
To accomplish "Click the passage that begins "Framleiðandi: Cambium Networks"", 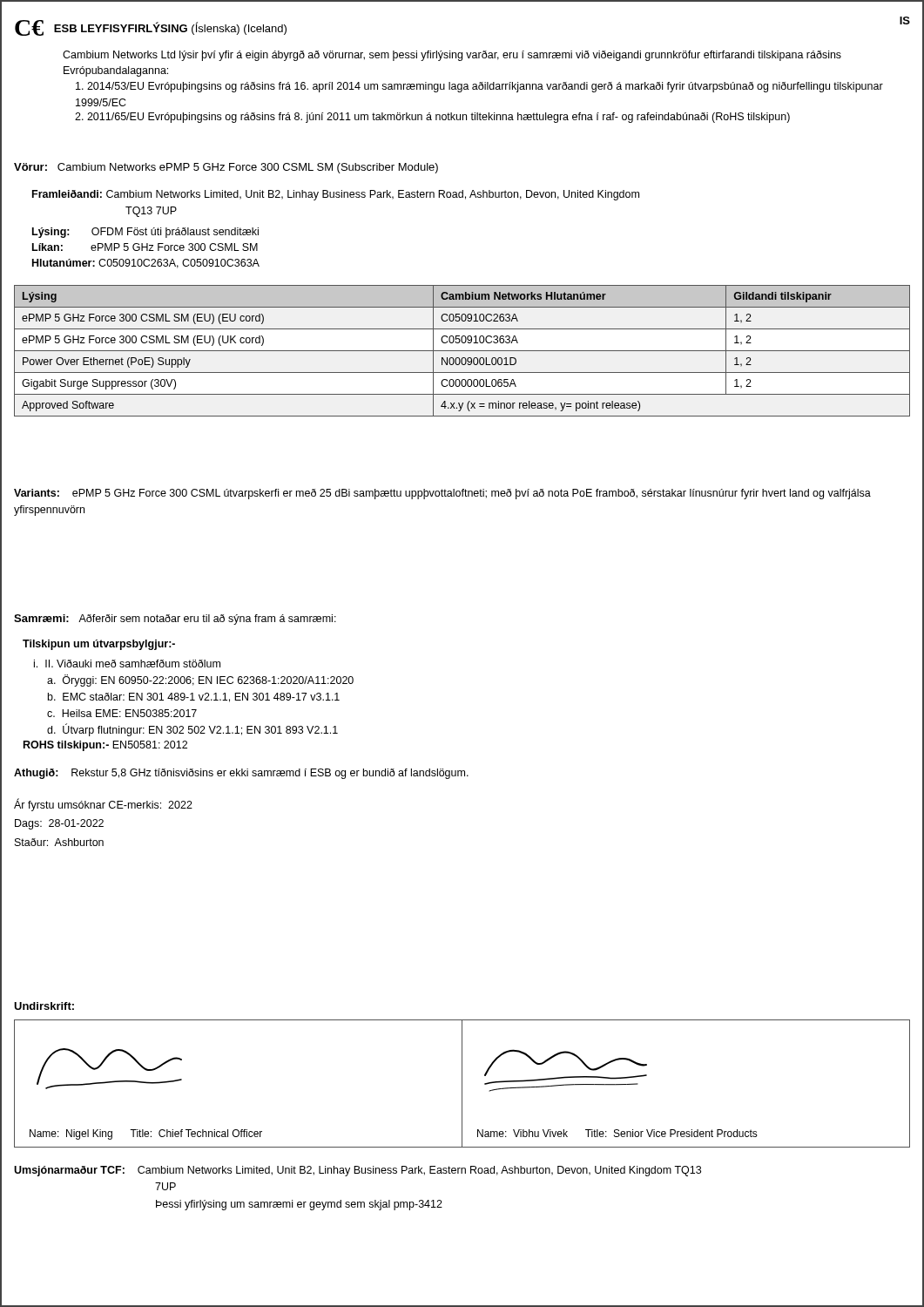I will 336,204.
